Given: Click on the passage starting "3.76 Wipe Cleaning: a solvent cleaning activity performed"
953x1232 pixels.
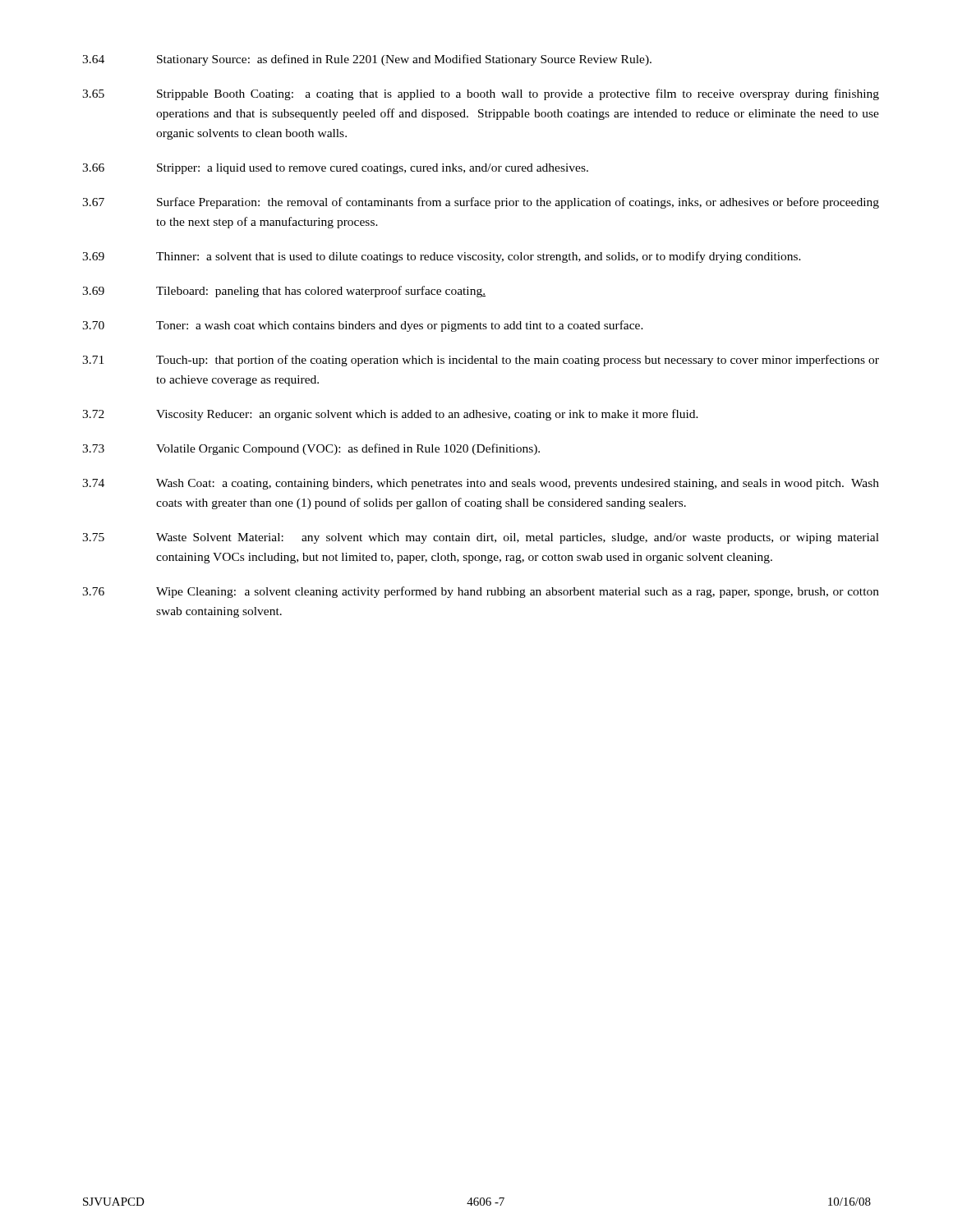Looking at the screenshot, I should (x=481, y=601).
